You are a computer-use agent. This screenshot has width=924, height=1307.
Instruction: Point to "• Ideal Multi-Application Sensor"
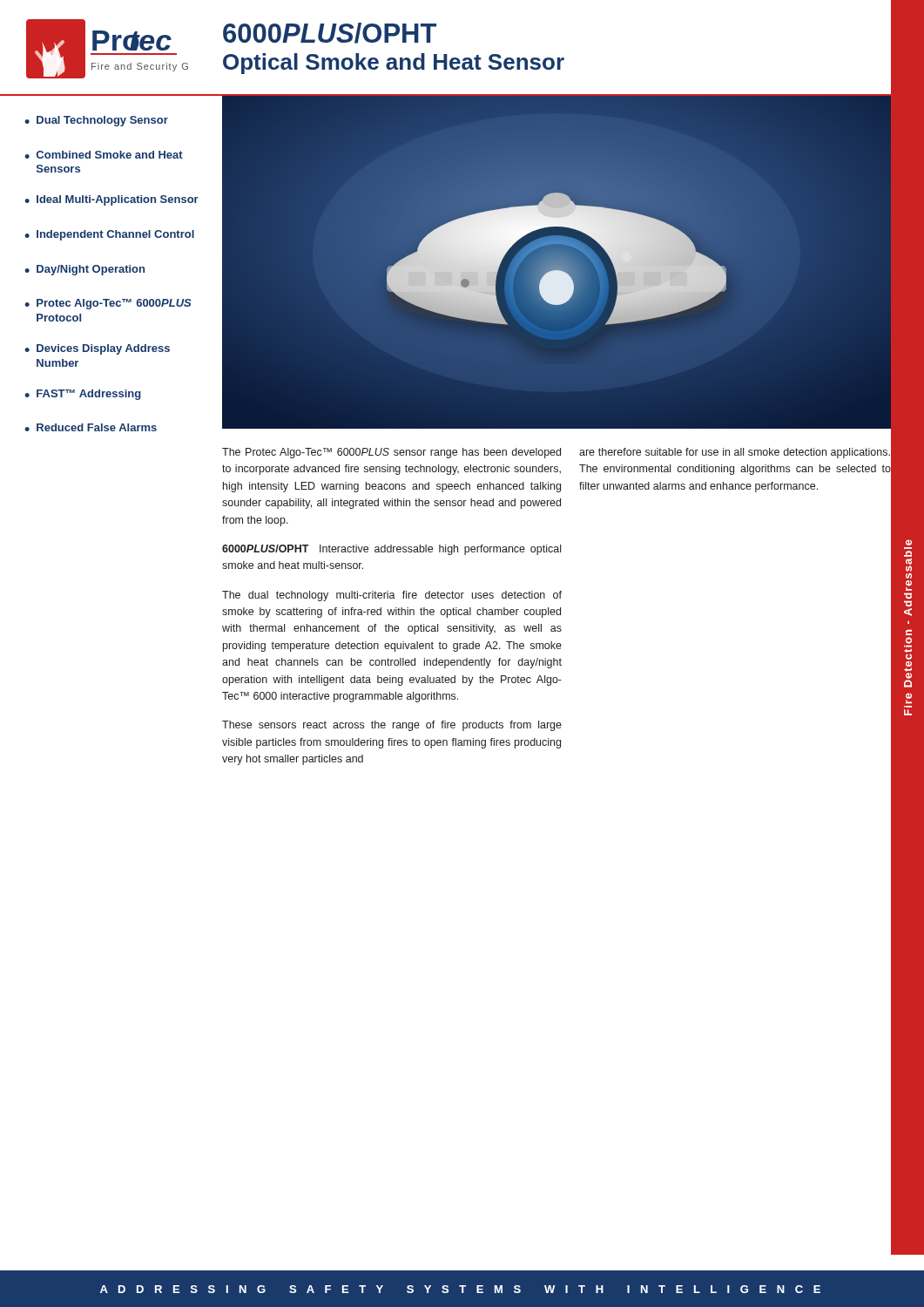(x=111, y=202)
